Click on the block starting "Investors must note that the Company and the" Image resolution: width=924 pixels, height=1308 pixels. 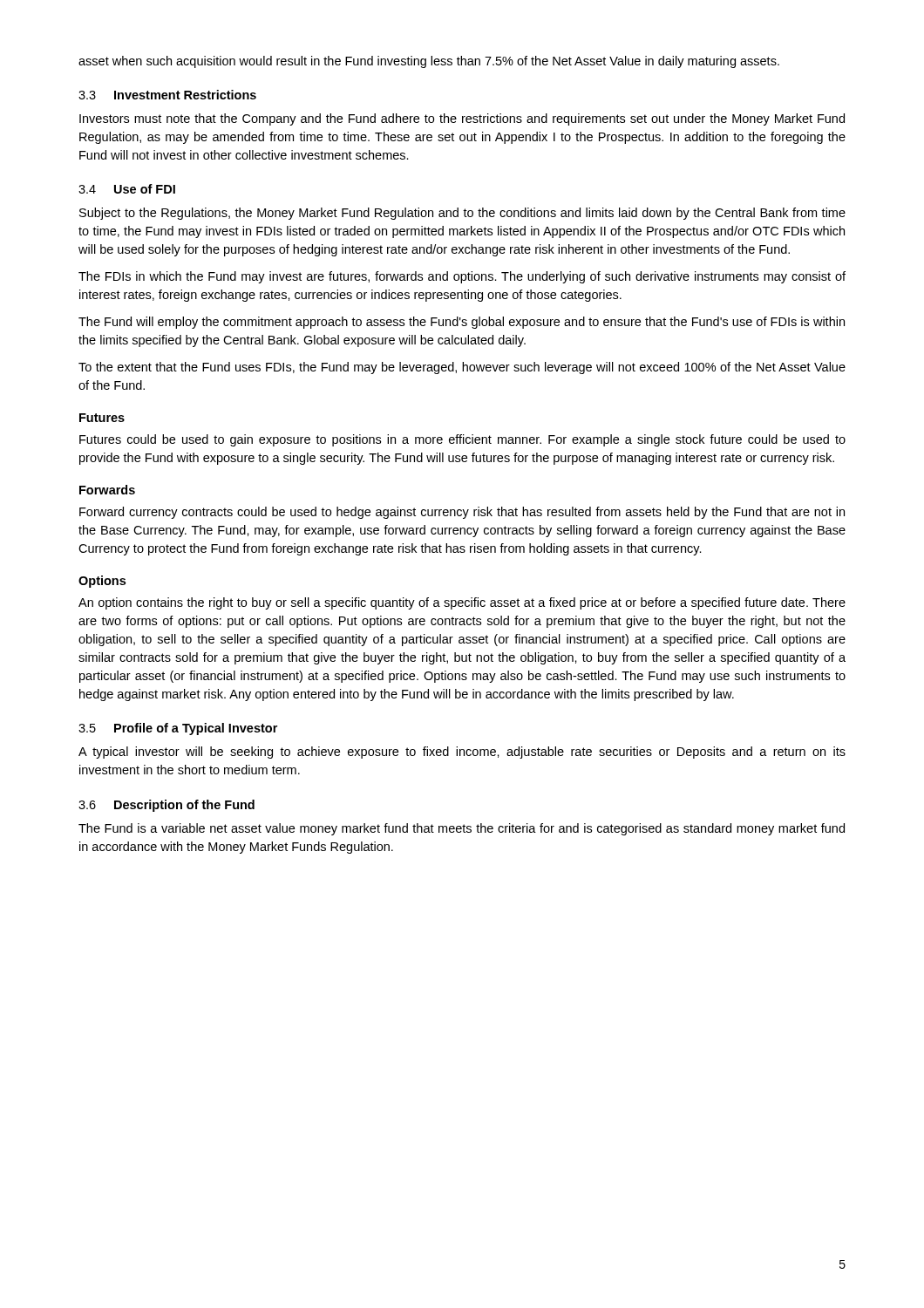coord(462,137)
